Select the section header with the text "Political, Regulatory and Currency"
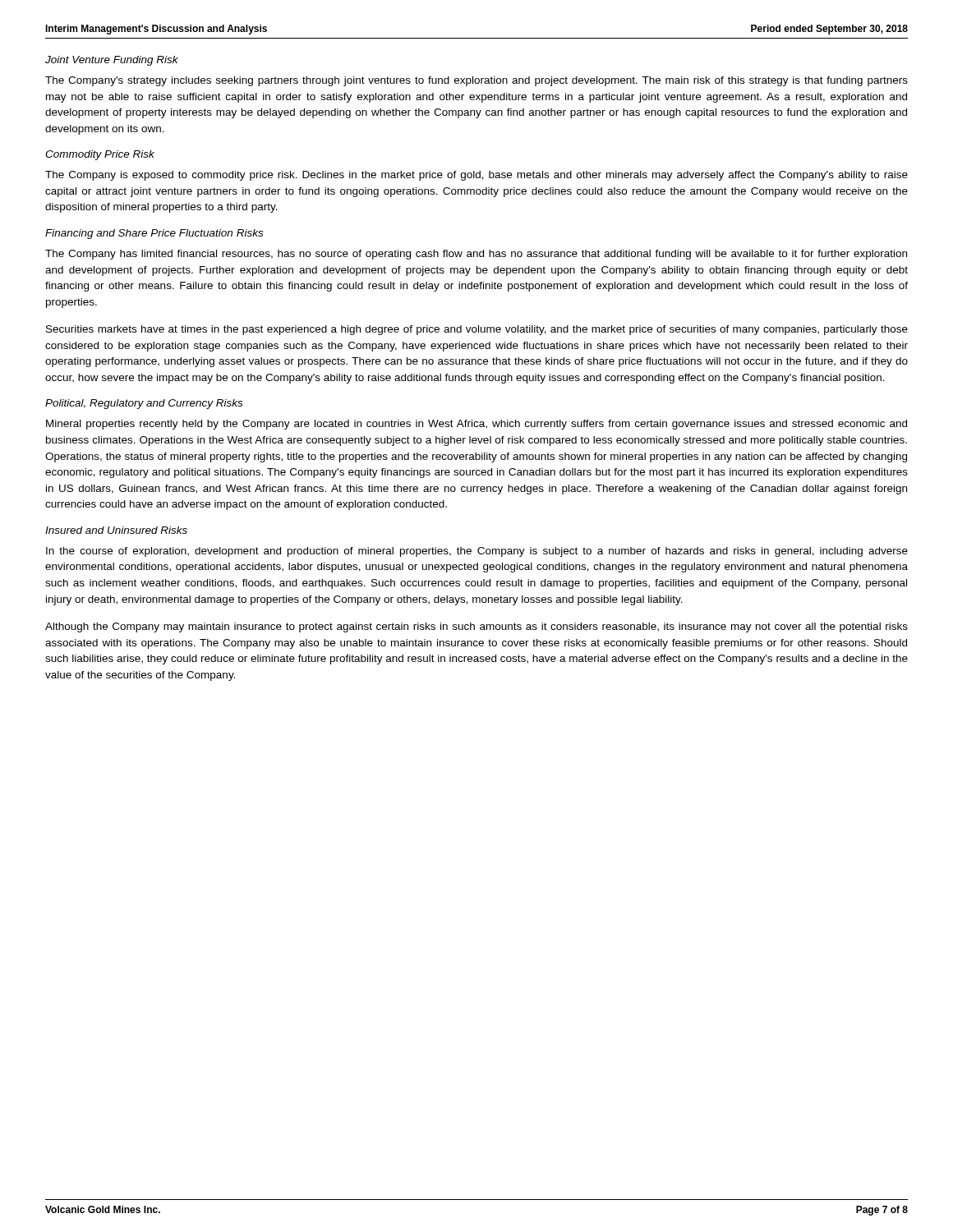This screenshot has width=953, height=1232. [144, 403]
